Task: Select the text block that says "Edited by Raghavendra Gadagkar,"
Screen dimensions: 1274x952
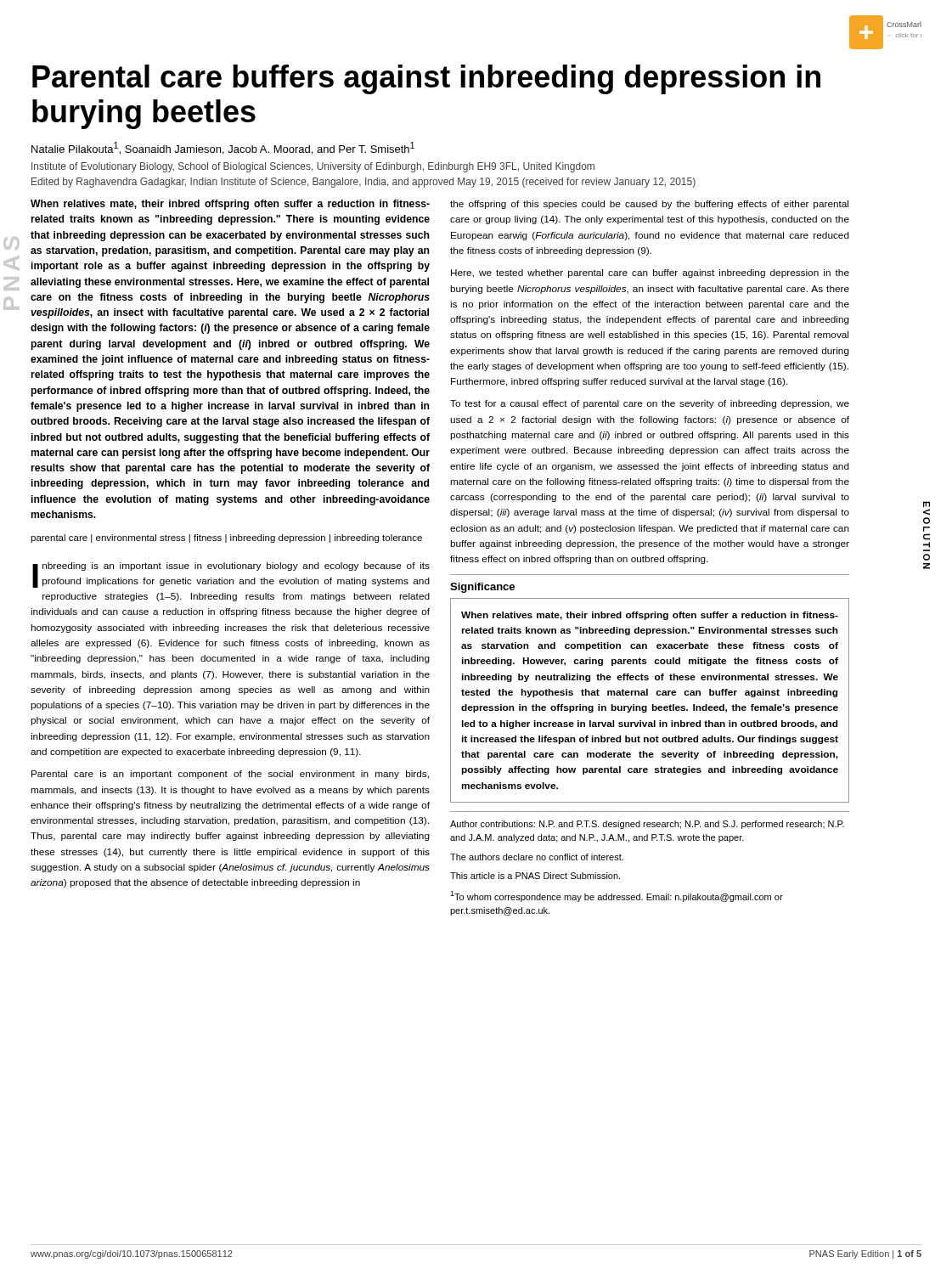Action: pyautogui.click(x=363, y=182)
